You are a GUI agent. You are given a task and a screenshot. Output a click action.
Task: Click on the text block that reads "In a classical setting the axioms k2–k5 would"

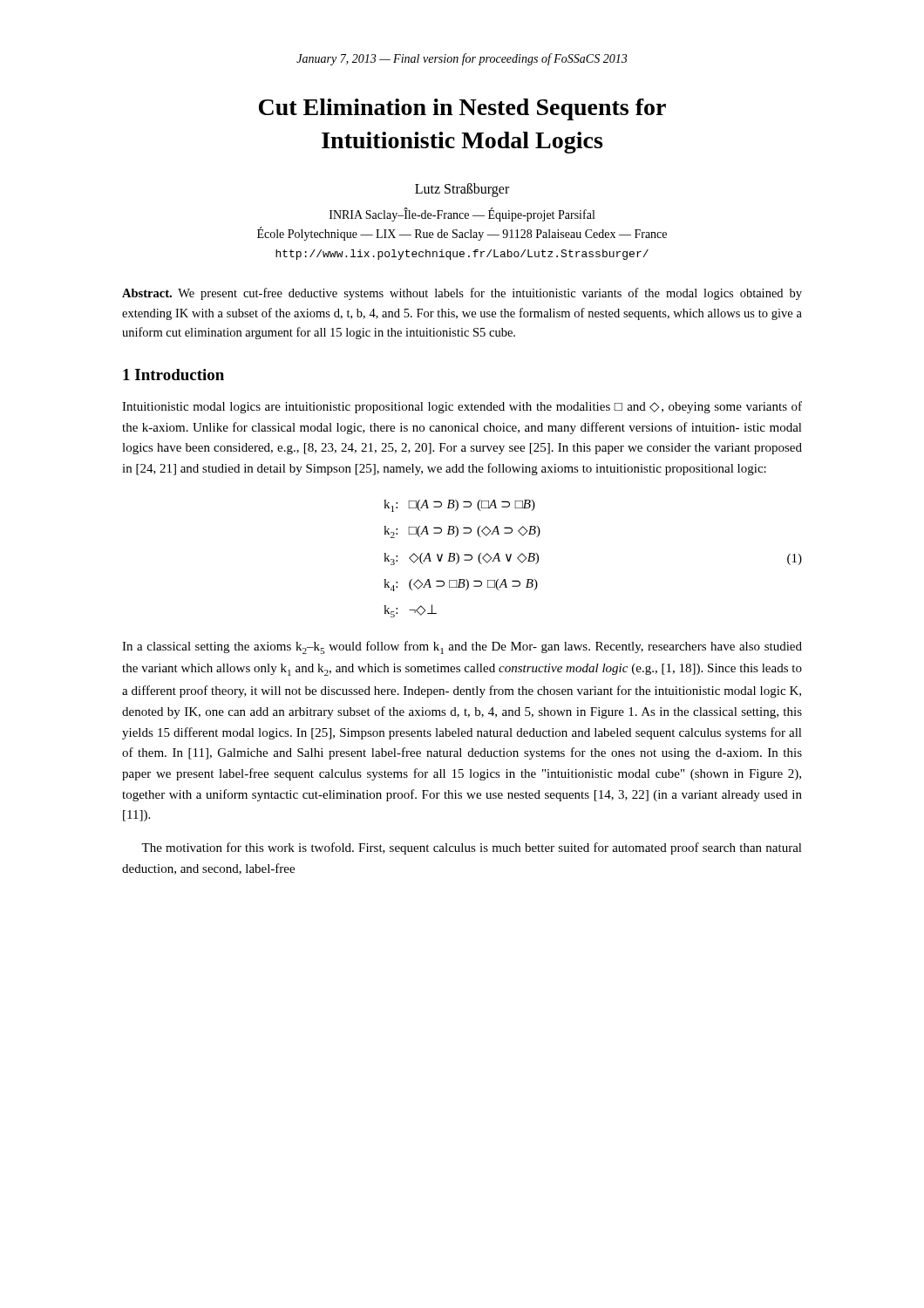pos(462,730)
